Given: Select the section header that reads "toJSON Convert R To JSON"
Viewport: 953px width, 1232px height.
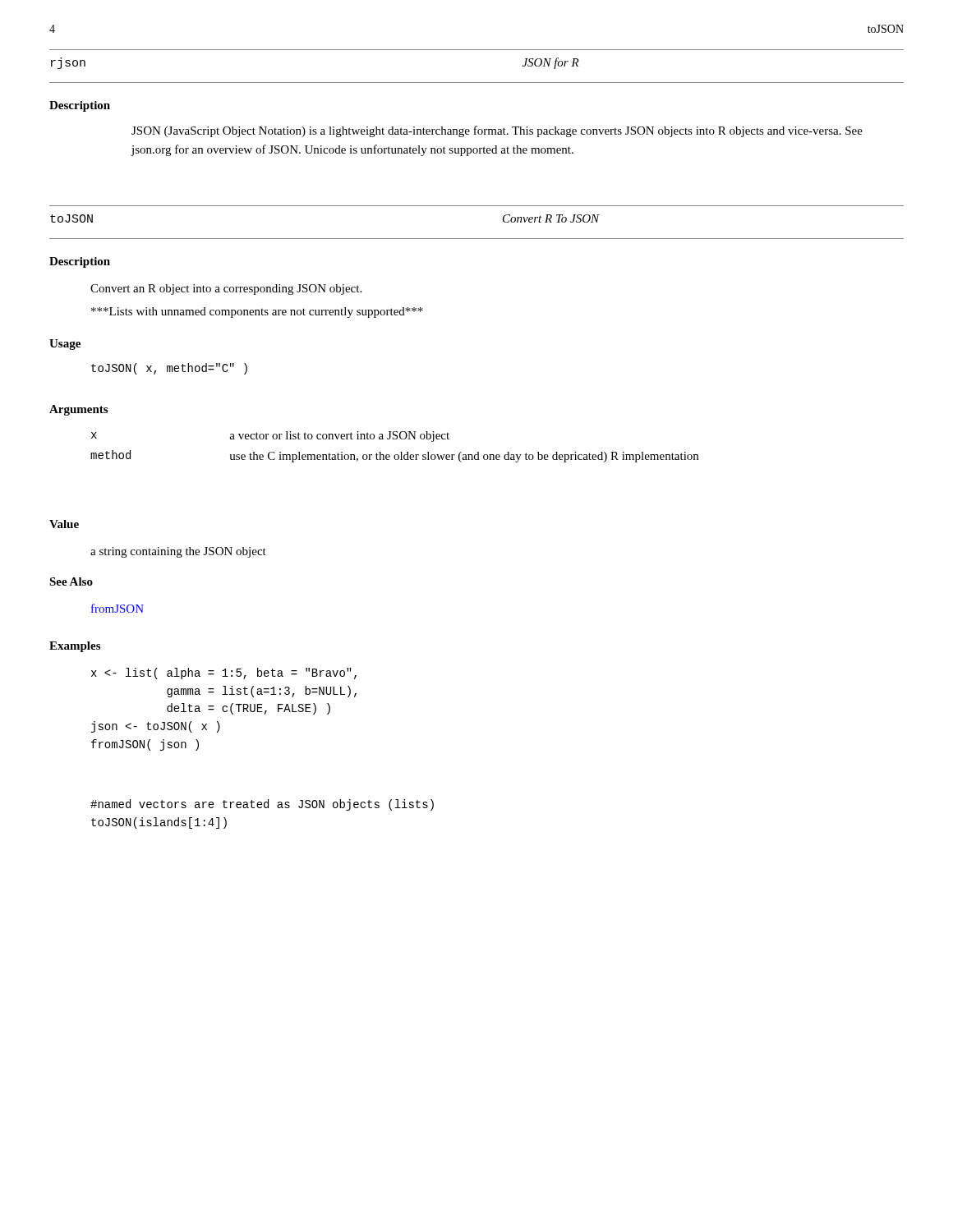Looking at the screenshot, I should [69, 218].
